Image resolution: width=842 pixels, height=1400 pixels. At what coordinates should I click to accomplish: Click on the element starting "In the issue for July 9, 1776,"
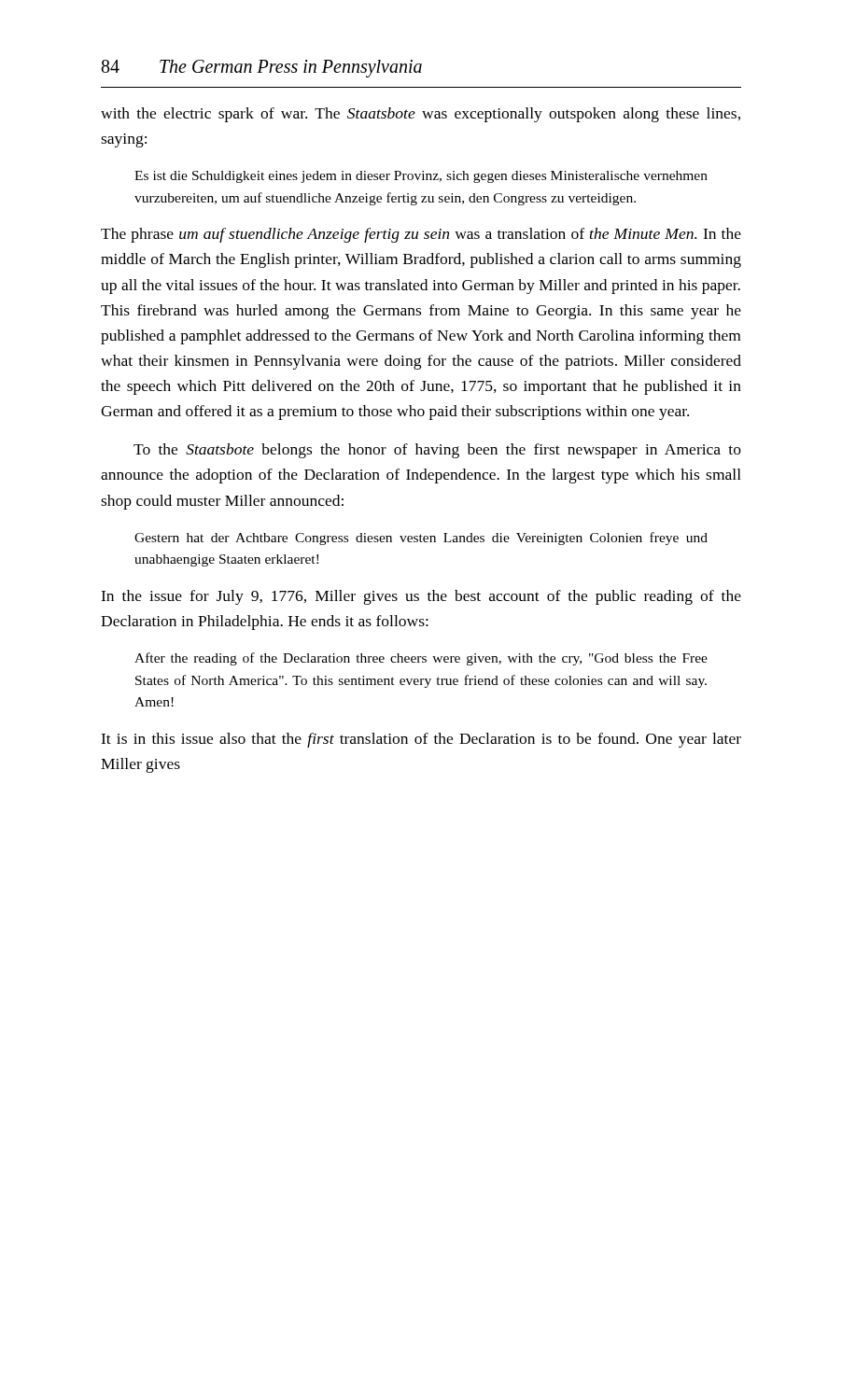point(421,608)
